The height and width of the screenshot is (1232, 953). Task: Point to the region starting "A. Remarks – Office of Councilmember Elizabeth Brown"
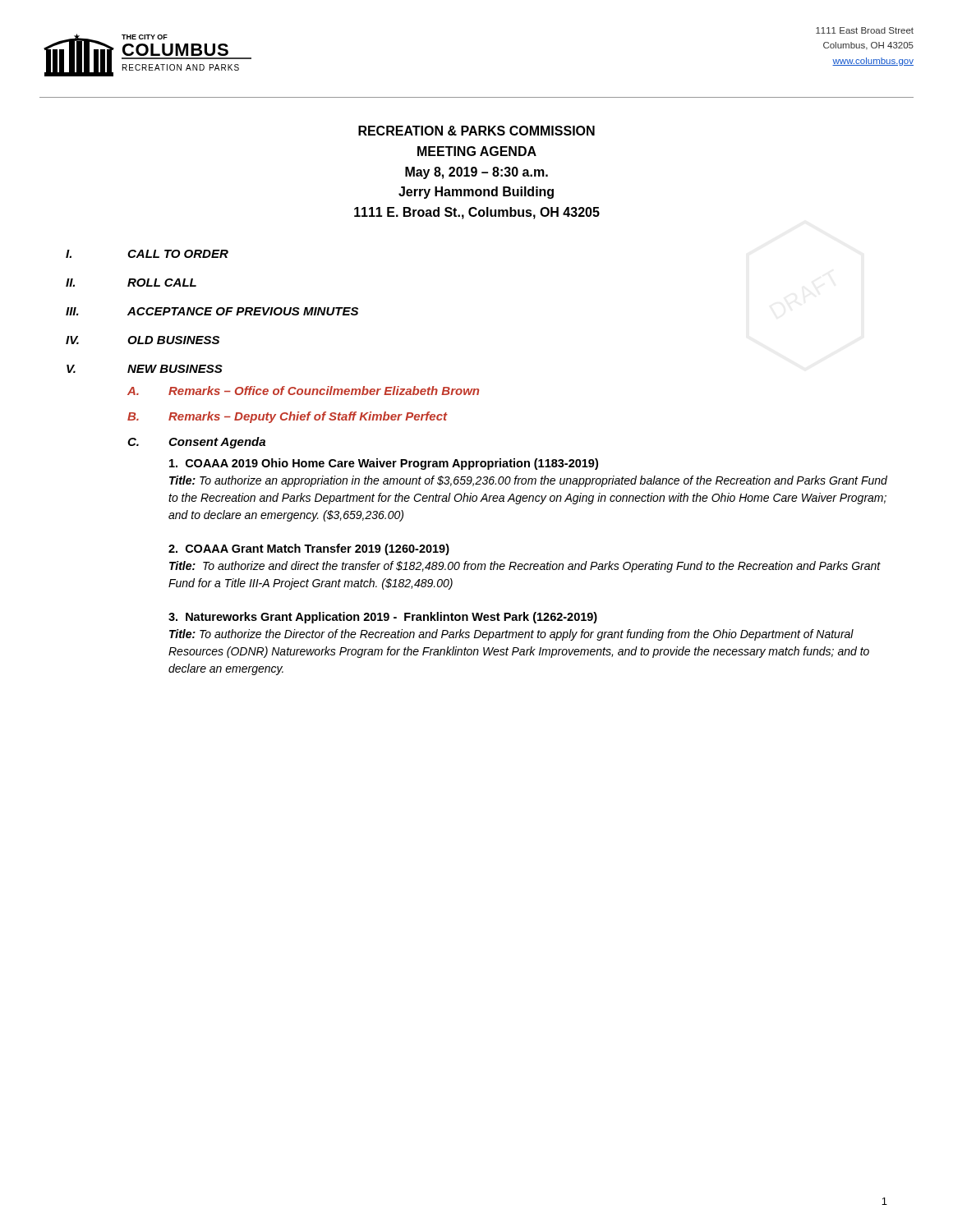point(304,391)
